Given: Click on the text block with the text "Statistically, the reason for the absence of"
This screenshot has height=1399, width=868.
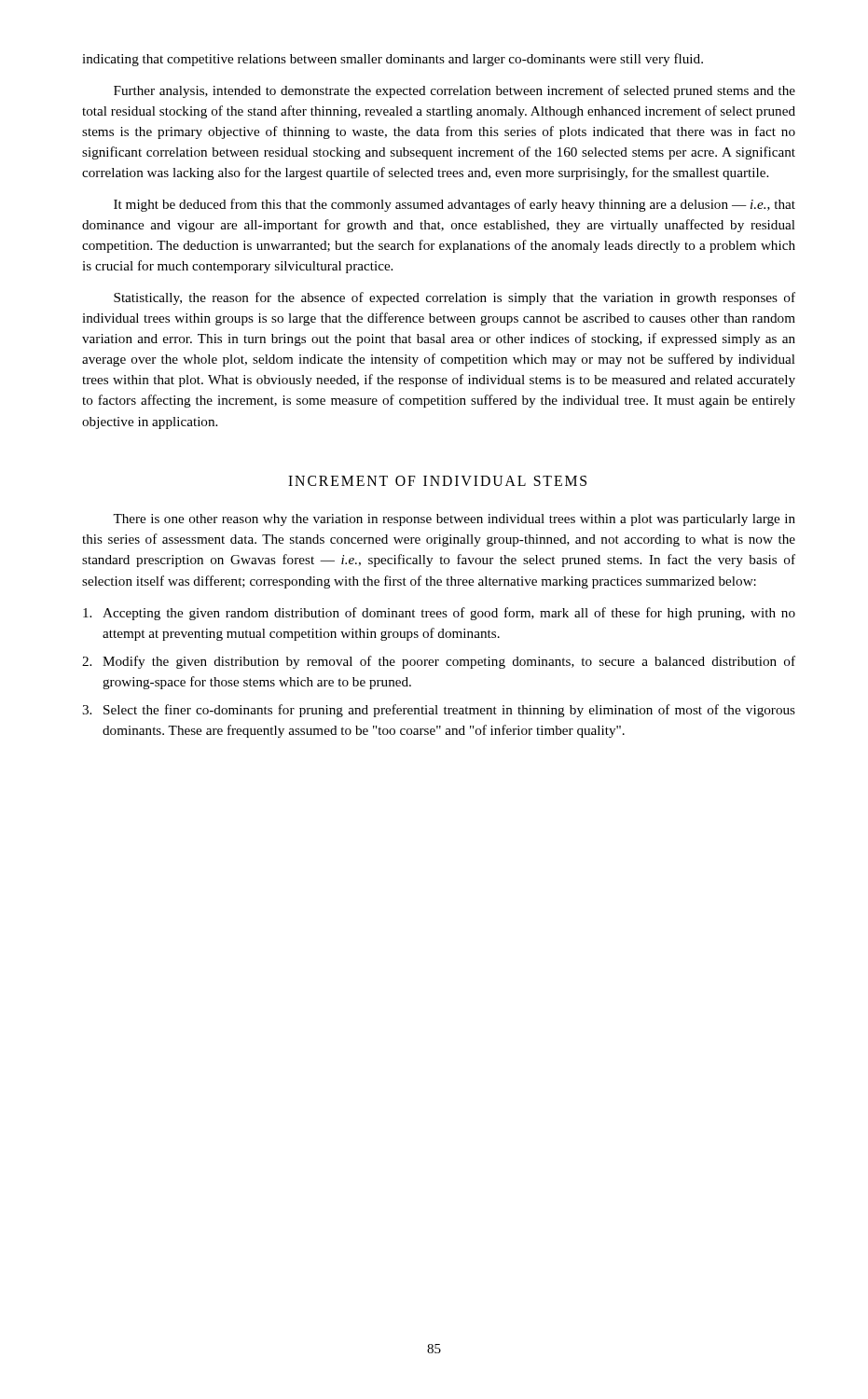Looking at the screenshot, I should coord(439,359).
